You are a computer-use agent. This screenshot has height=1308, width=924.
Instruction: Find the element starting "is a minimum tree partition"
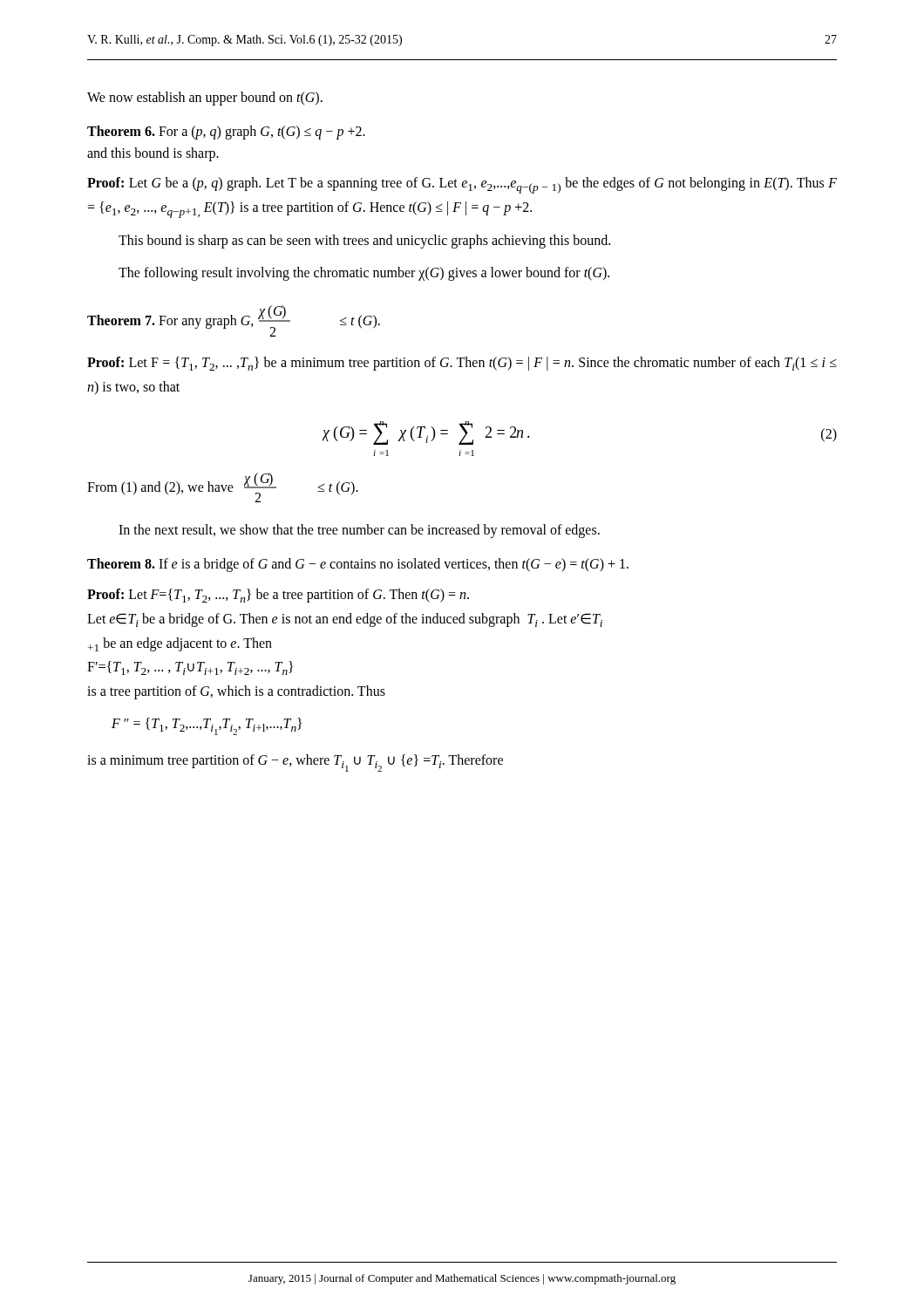462,763
